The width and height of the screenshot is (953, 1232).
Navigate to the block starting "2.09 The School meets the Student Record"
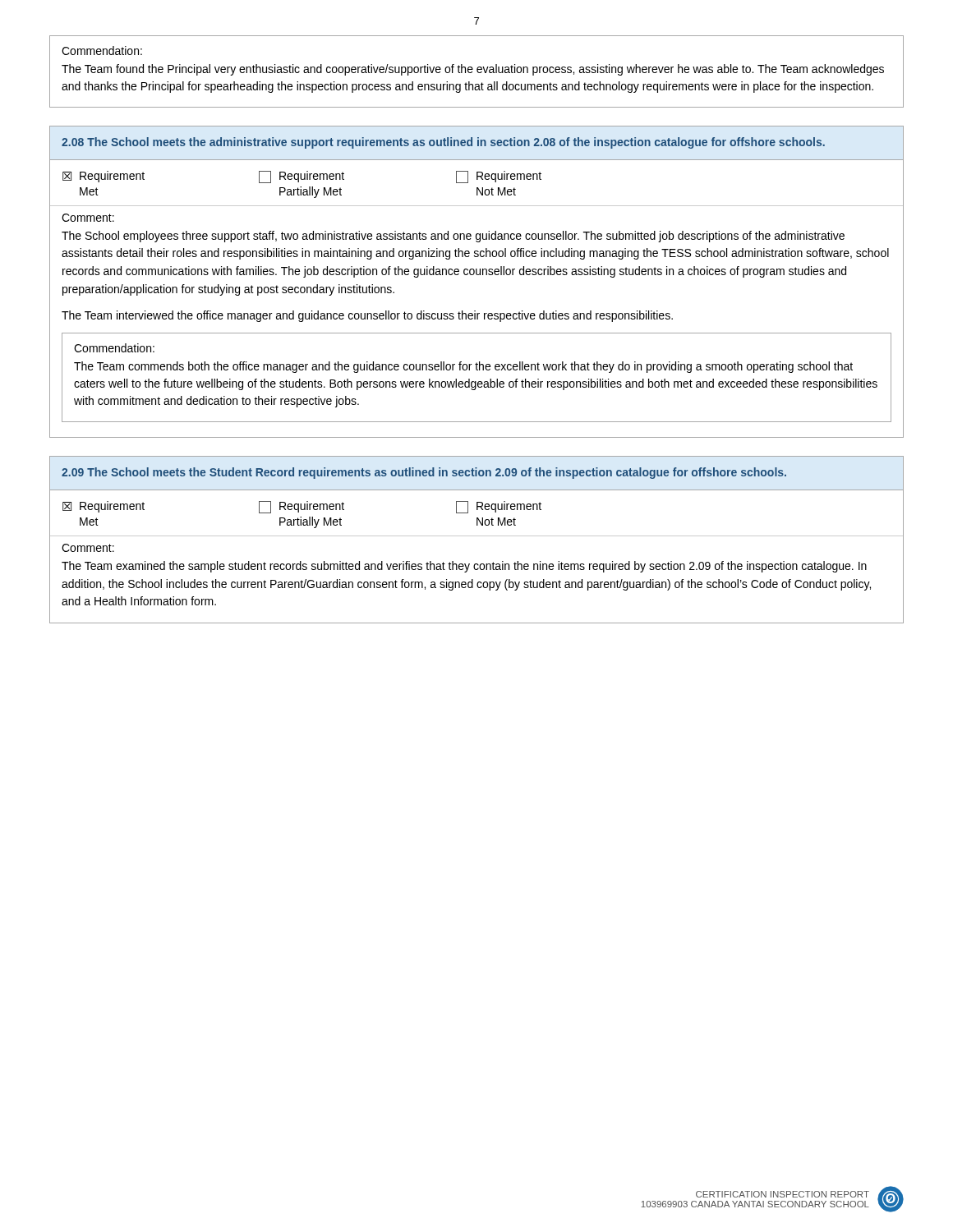[x=476, y=473]
